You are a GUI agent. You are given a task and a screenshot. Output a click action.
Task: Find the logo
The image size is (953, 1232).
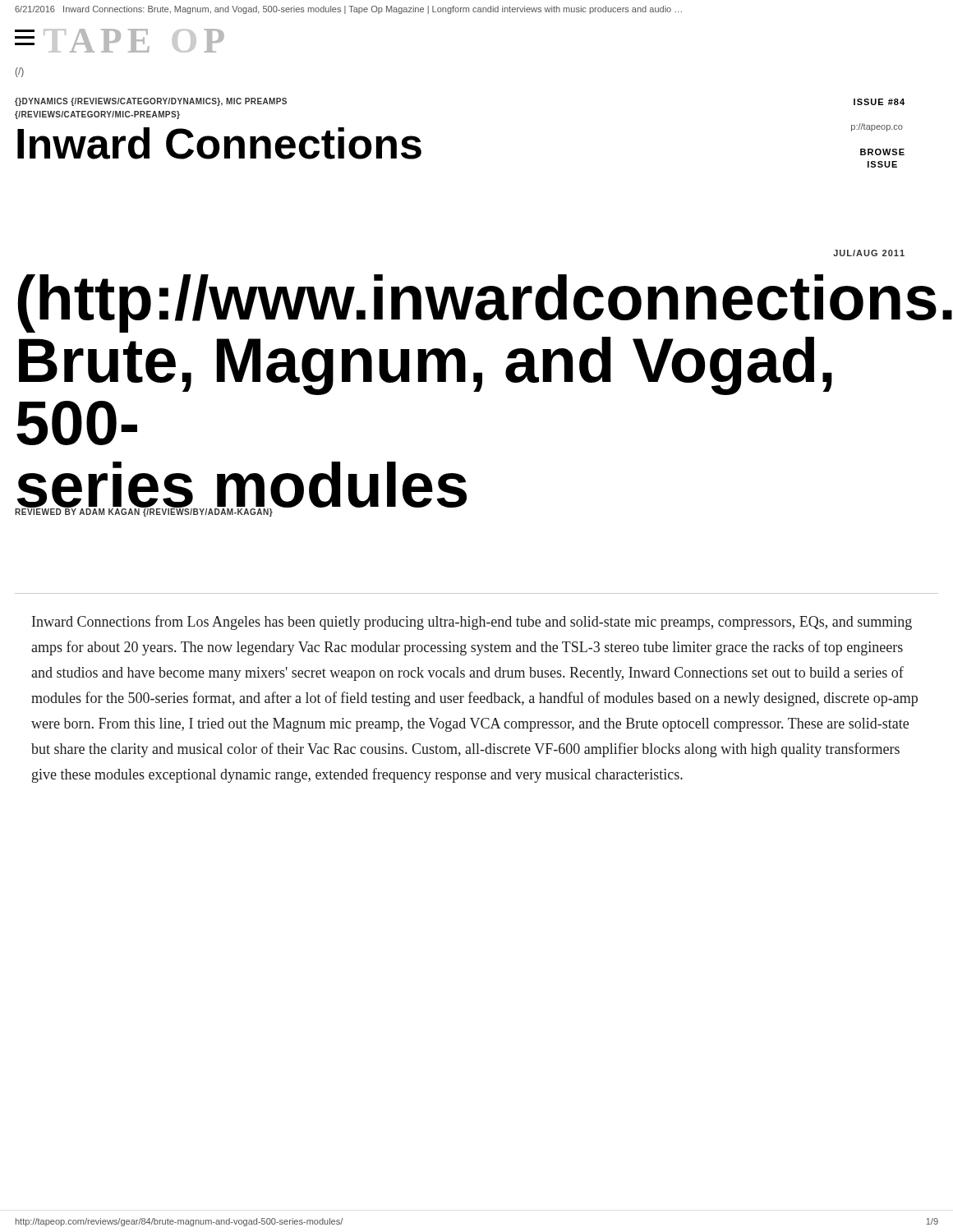123,41
